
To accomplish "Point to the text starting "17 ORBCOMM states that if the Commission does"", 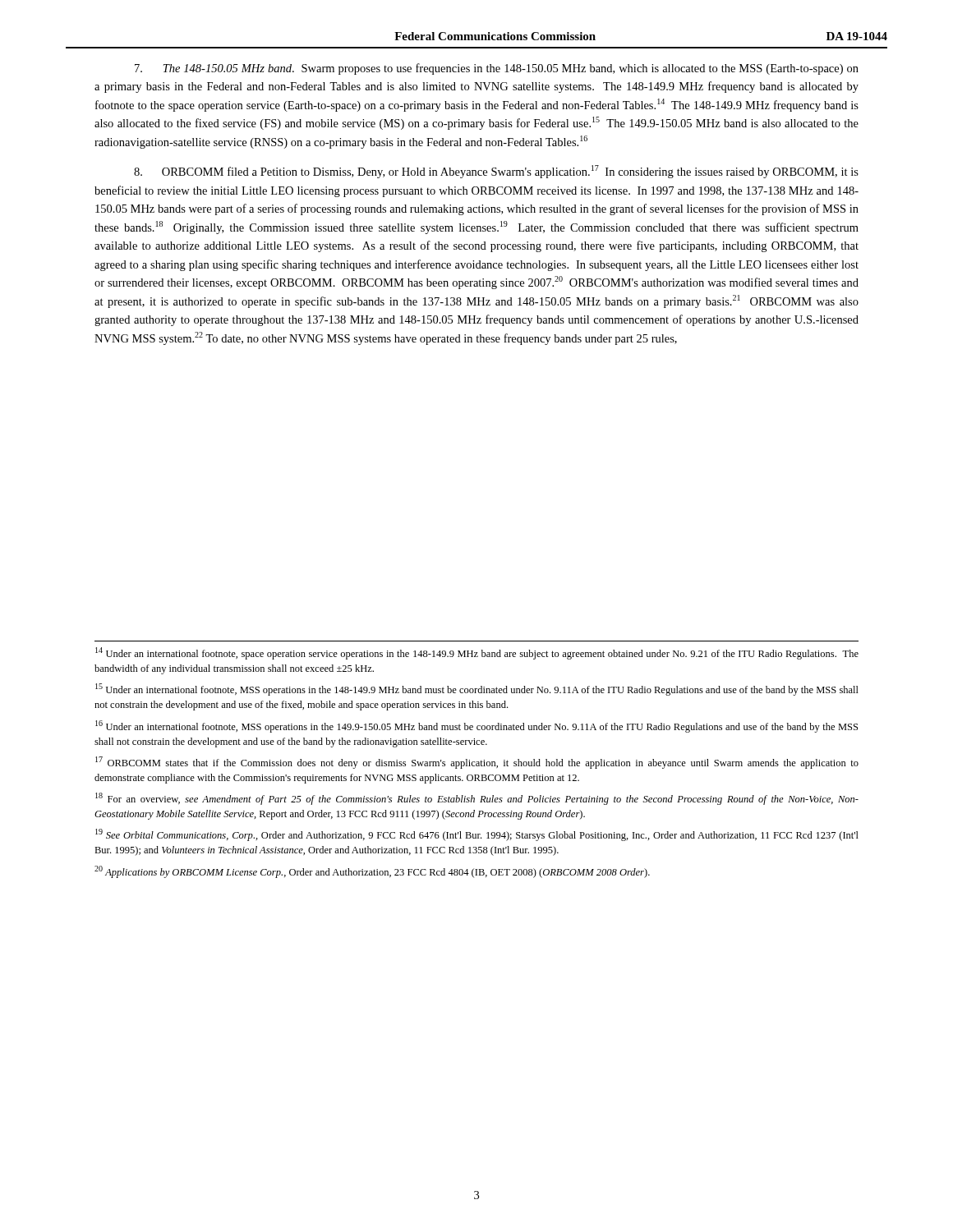I will [476, 769].
